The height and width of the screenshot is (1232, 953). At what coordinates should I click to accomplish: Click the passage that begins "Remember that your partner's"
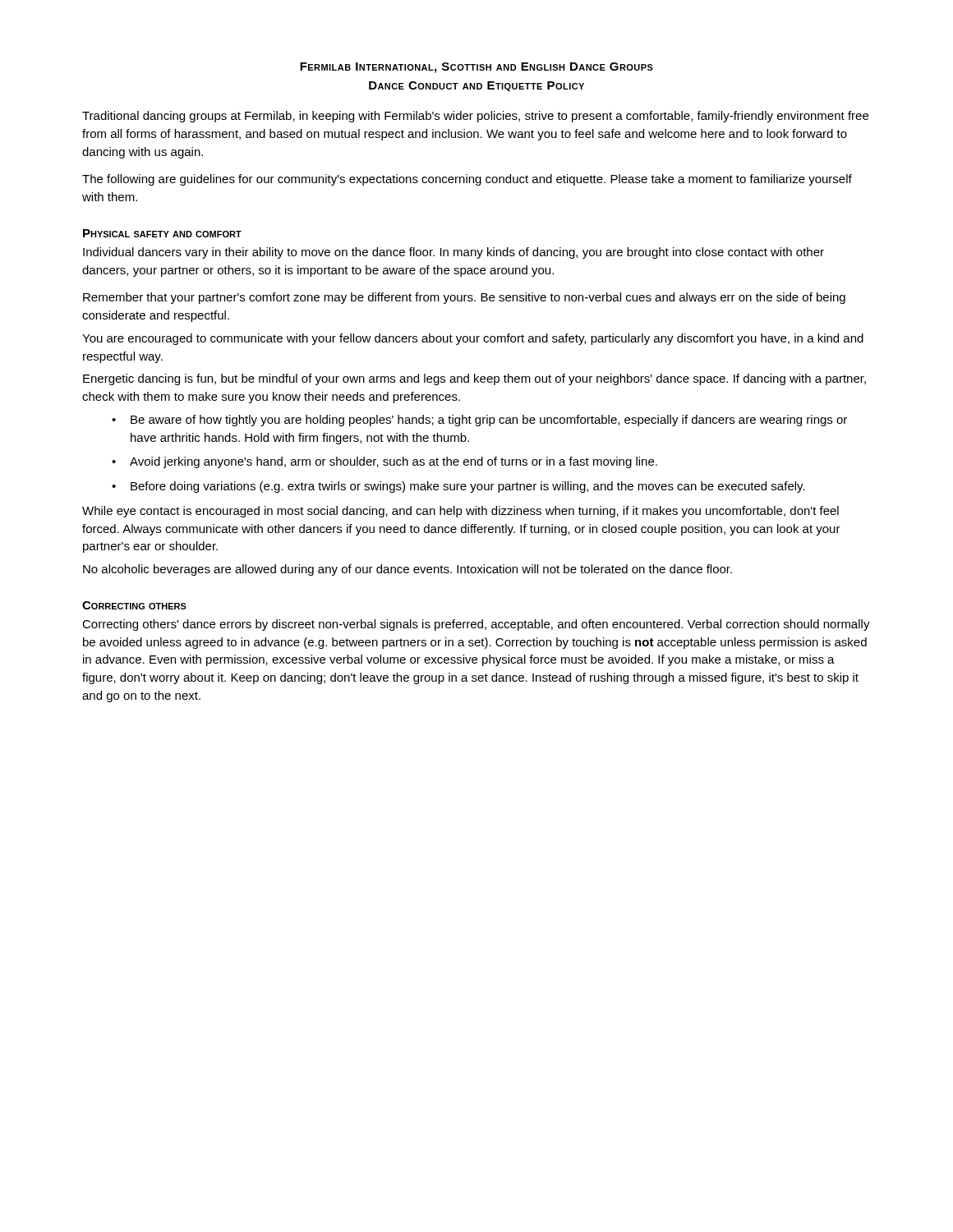click(464, 306)
